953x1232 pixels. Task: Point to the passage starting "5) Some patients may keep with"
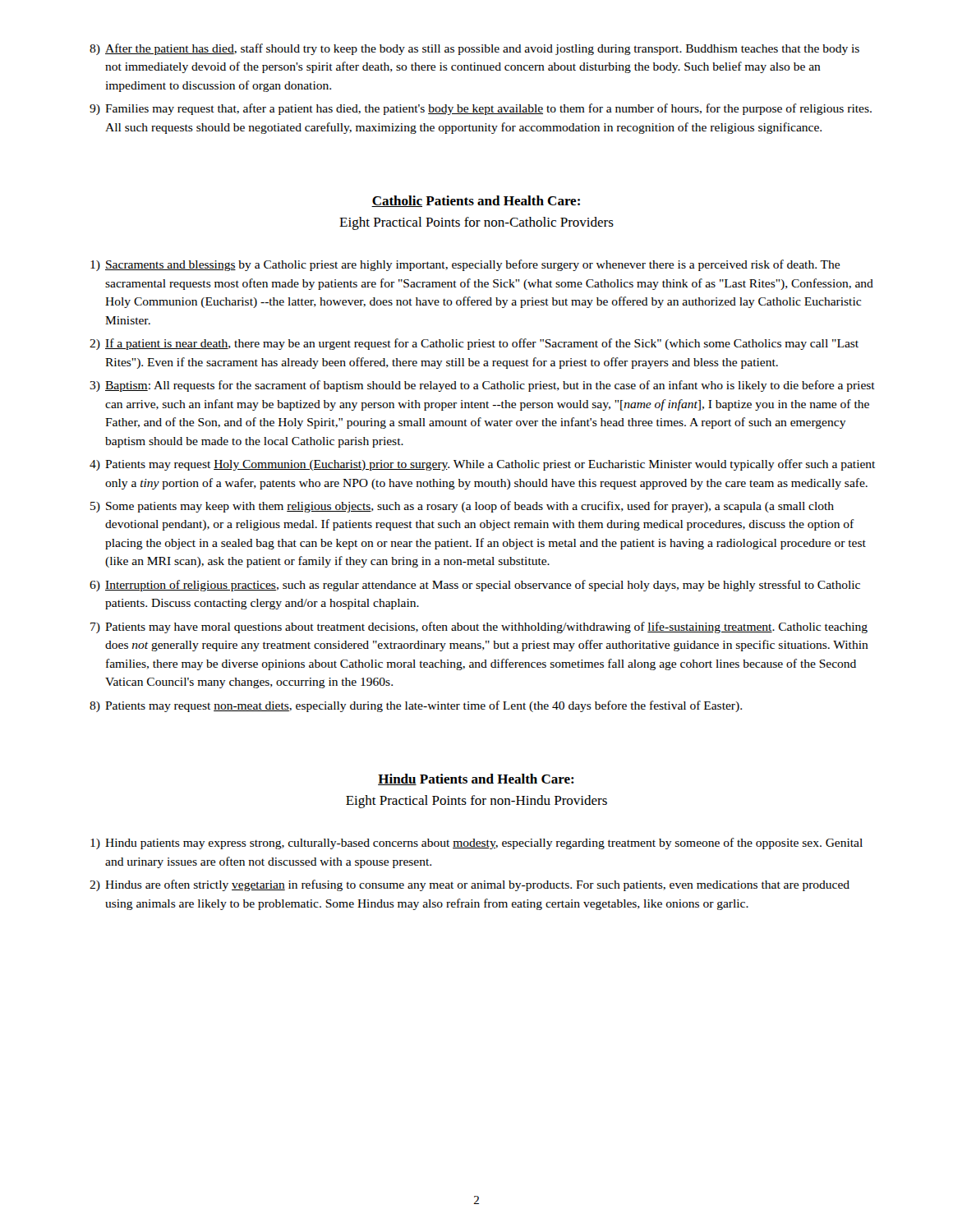[476, 534]
